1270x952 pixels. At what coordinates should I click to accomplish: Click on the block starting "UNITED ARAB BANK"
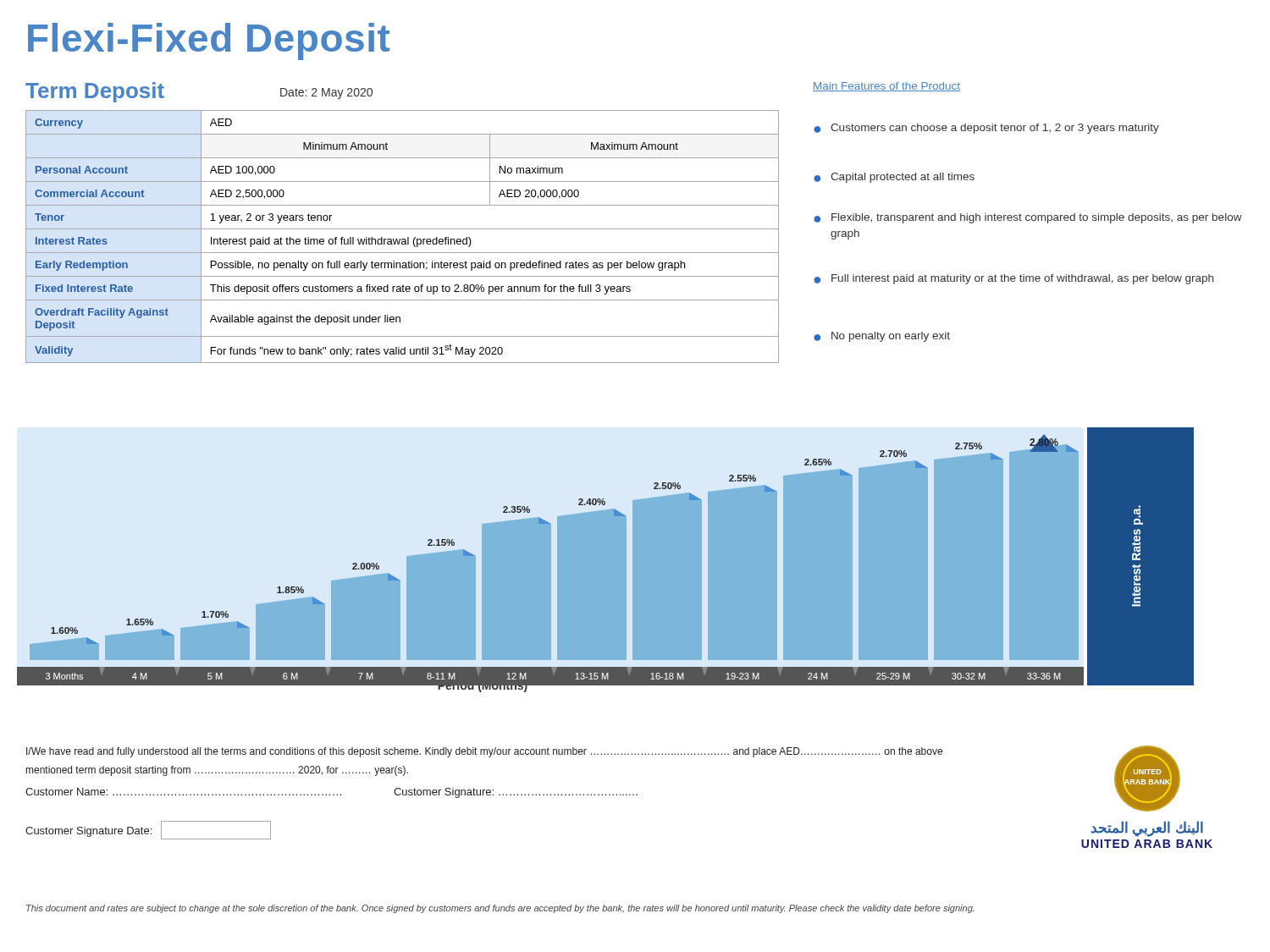[x=1147, y=798]
